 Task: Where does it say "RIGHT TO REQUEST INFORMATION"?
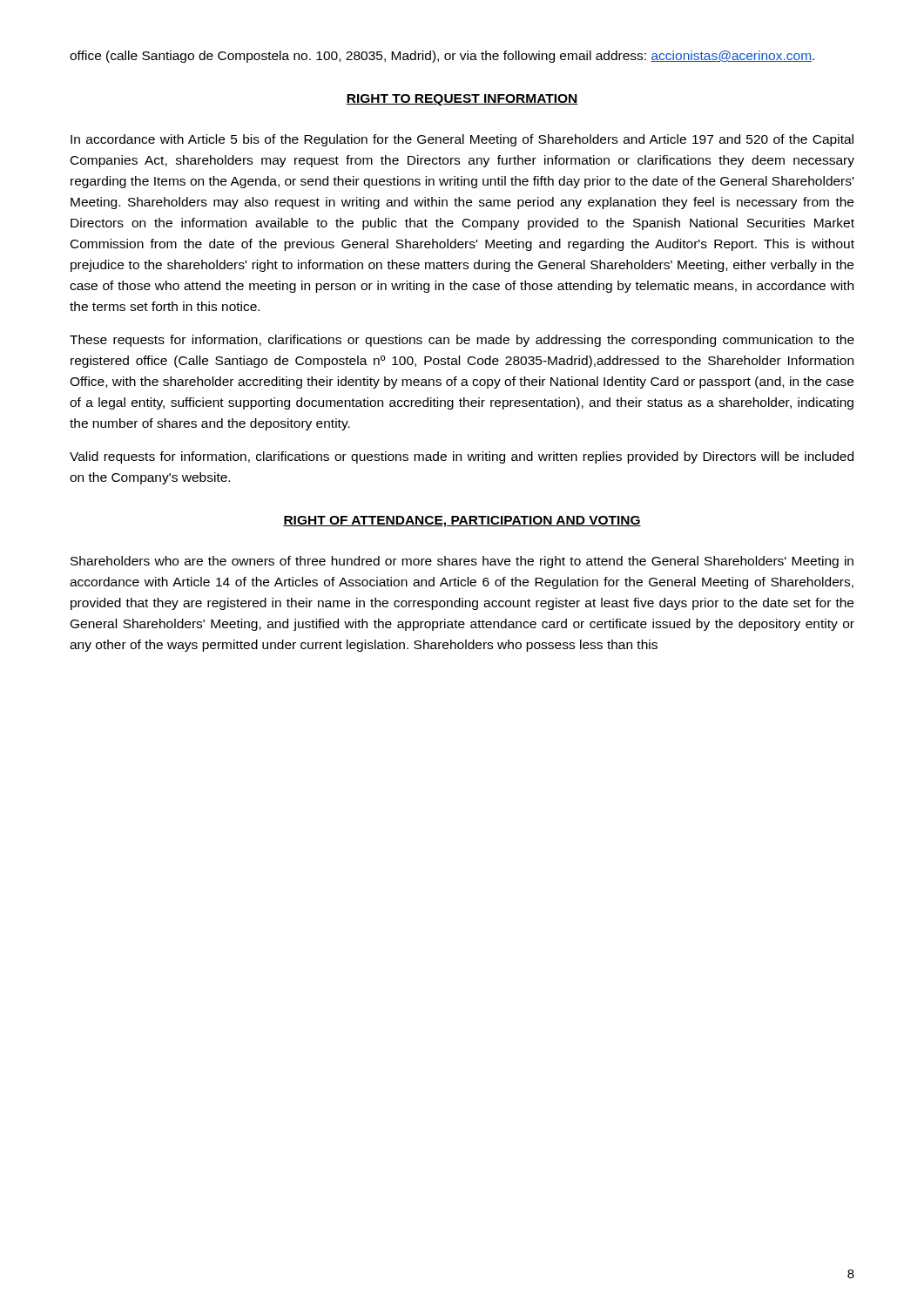tap(462, 98)
